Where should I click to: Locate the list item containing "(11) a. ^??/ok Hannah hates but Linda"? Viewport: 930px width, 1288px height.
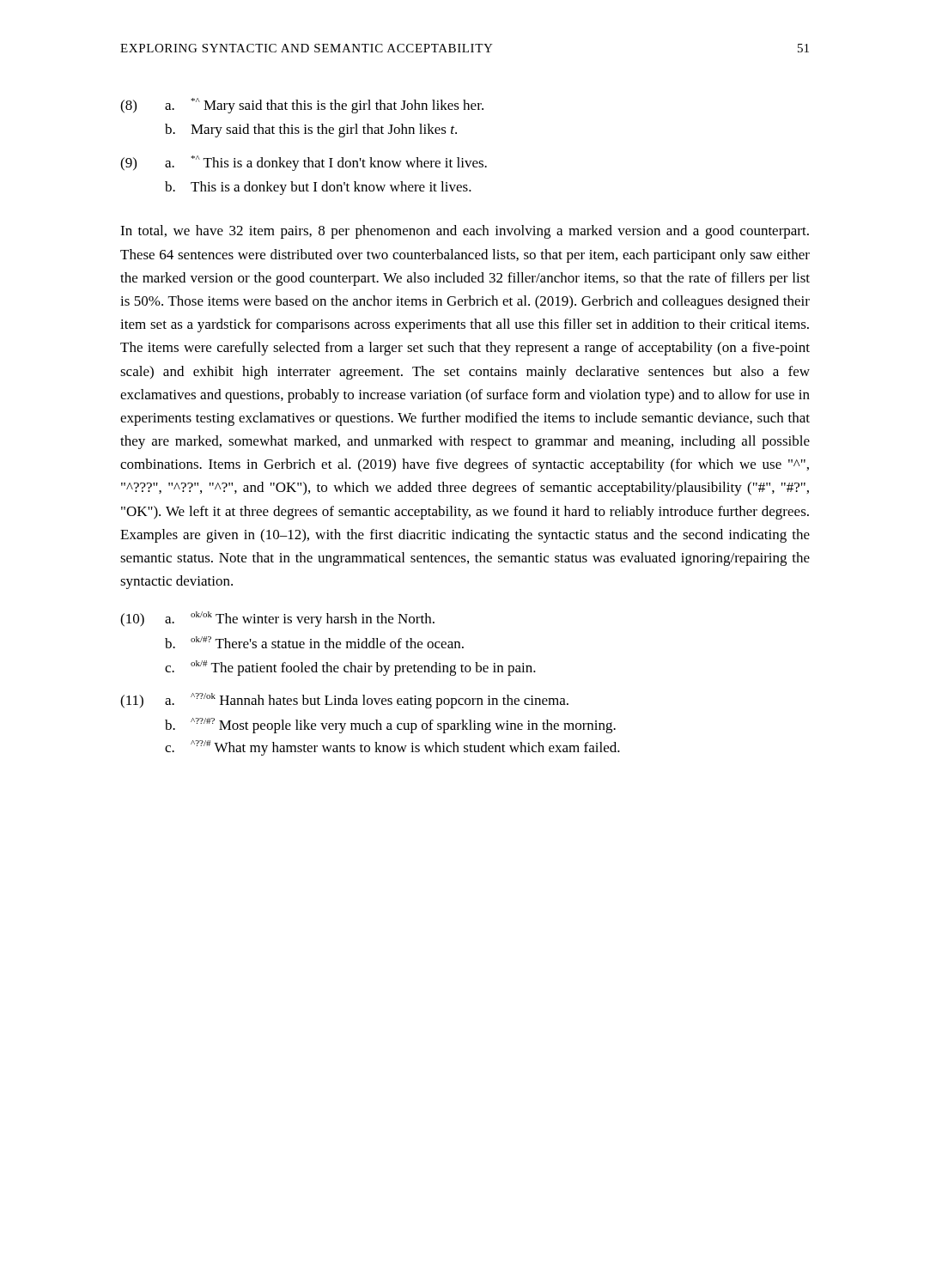click(465, 726)
